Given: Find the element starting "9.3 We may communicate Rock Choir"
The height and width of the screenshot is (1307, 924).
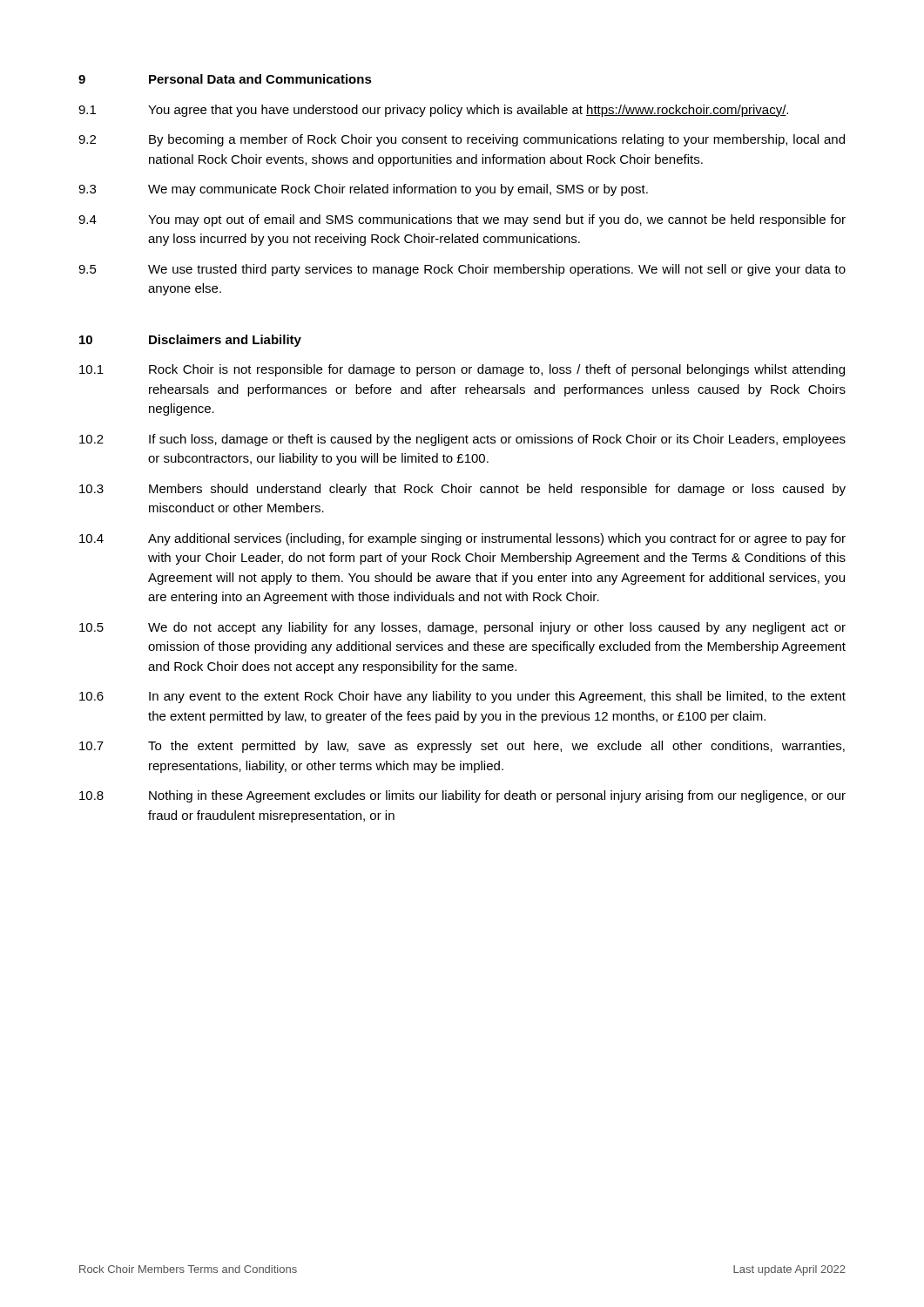Looking at the screenshot, I should click(x=462, y=189).
